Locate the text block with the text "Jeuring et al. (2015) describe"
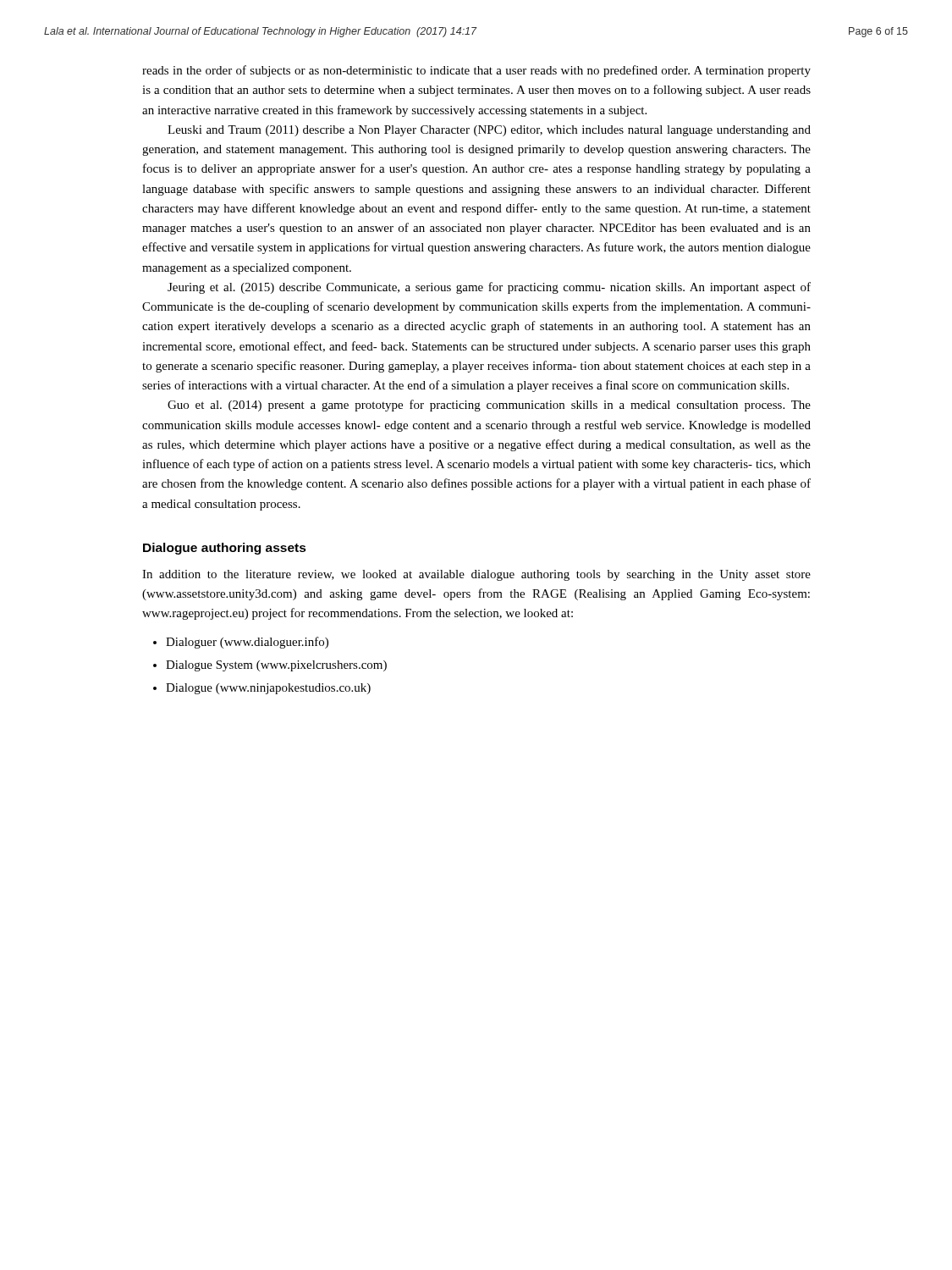 [x=476, y=337]
